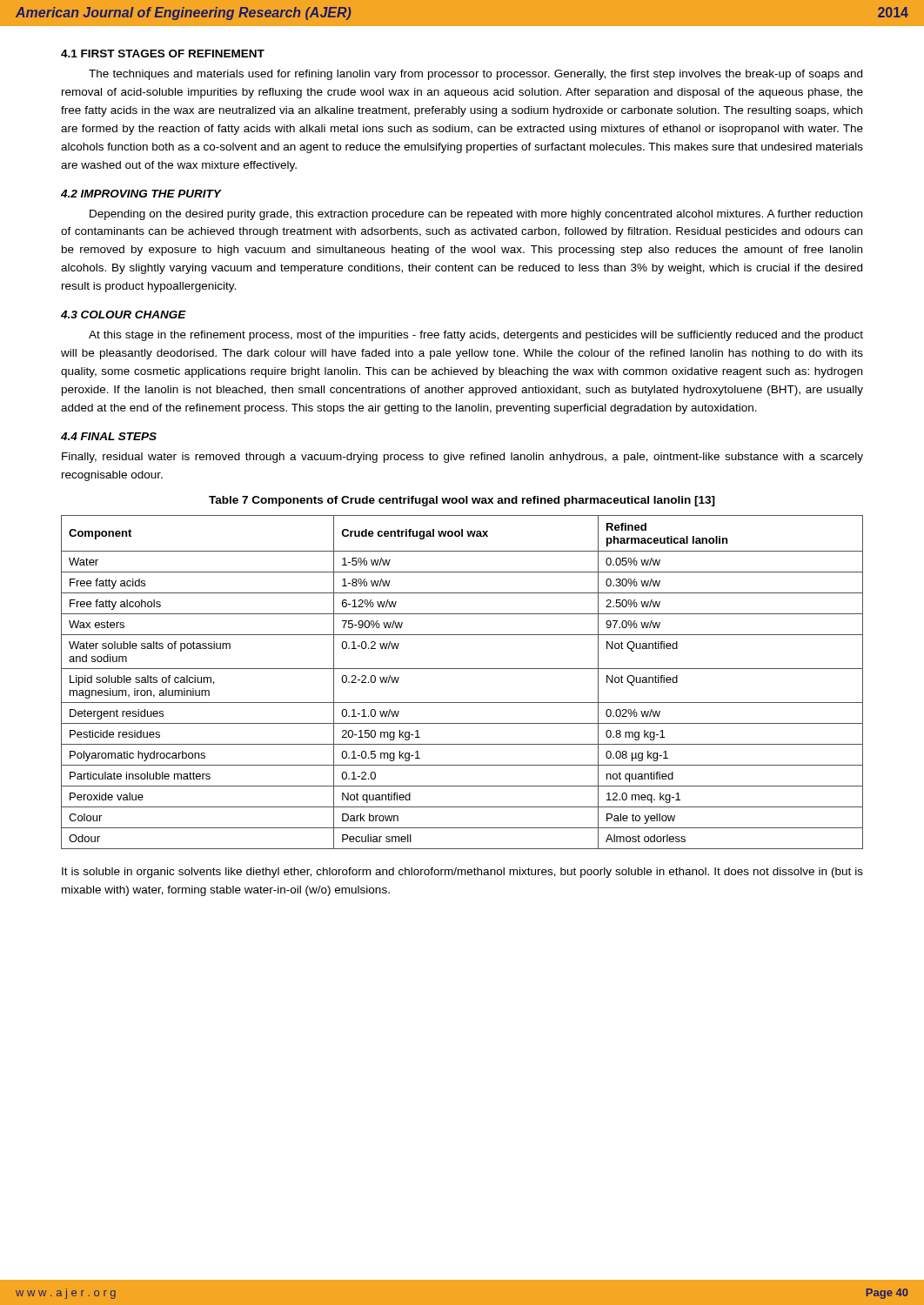Image resolution: width=924 pixels, height=1305 pixels.
Task: Point to the text starting "4.1 FIRST STAGES OF"
Action: pos(163,54)
